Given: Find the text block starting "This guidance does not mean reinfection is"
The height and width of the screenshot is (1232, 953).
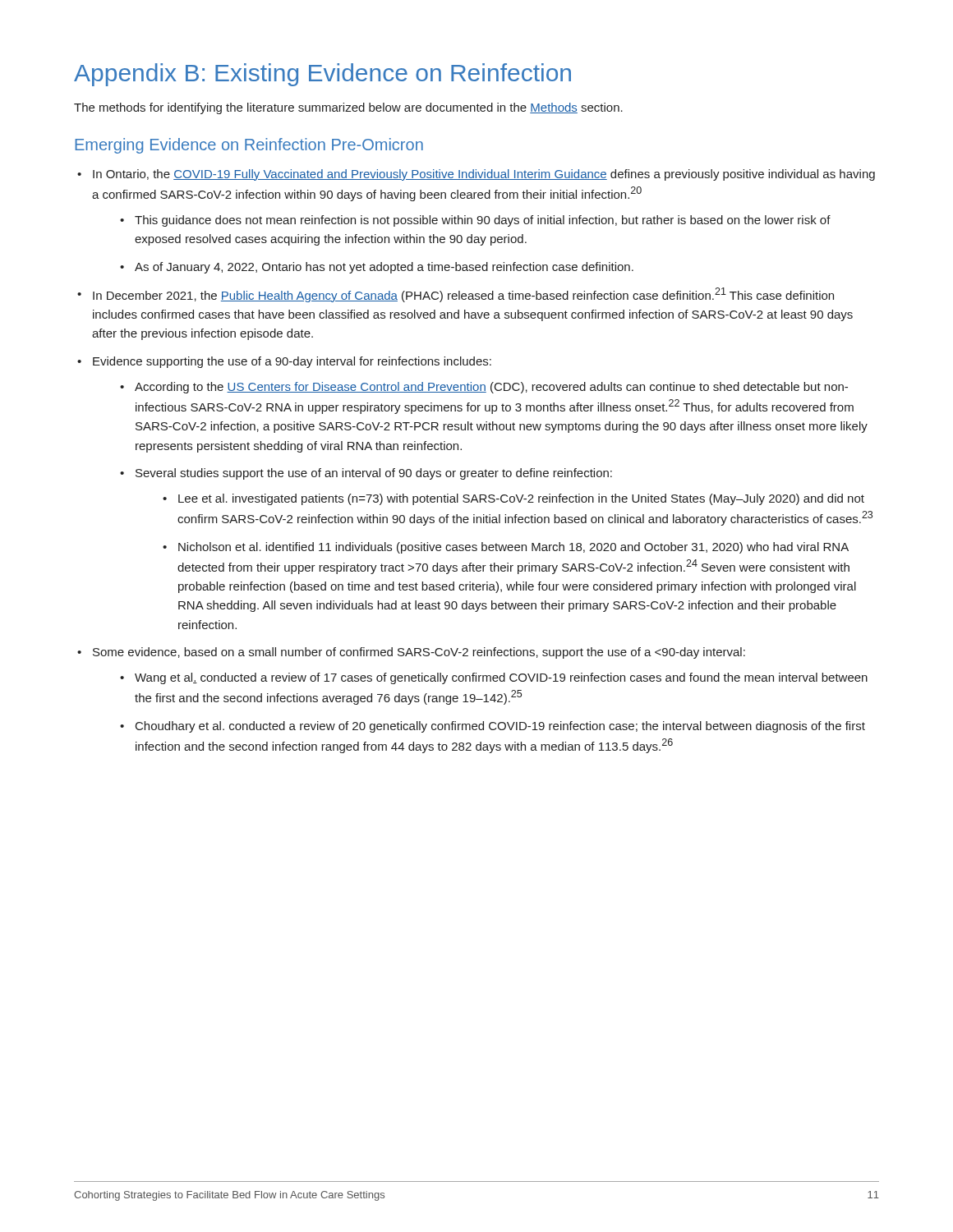Looking at the screenshot, I should pos(498,229).
